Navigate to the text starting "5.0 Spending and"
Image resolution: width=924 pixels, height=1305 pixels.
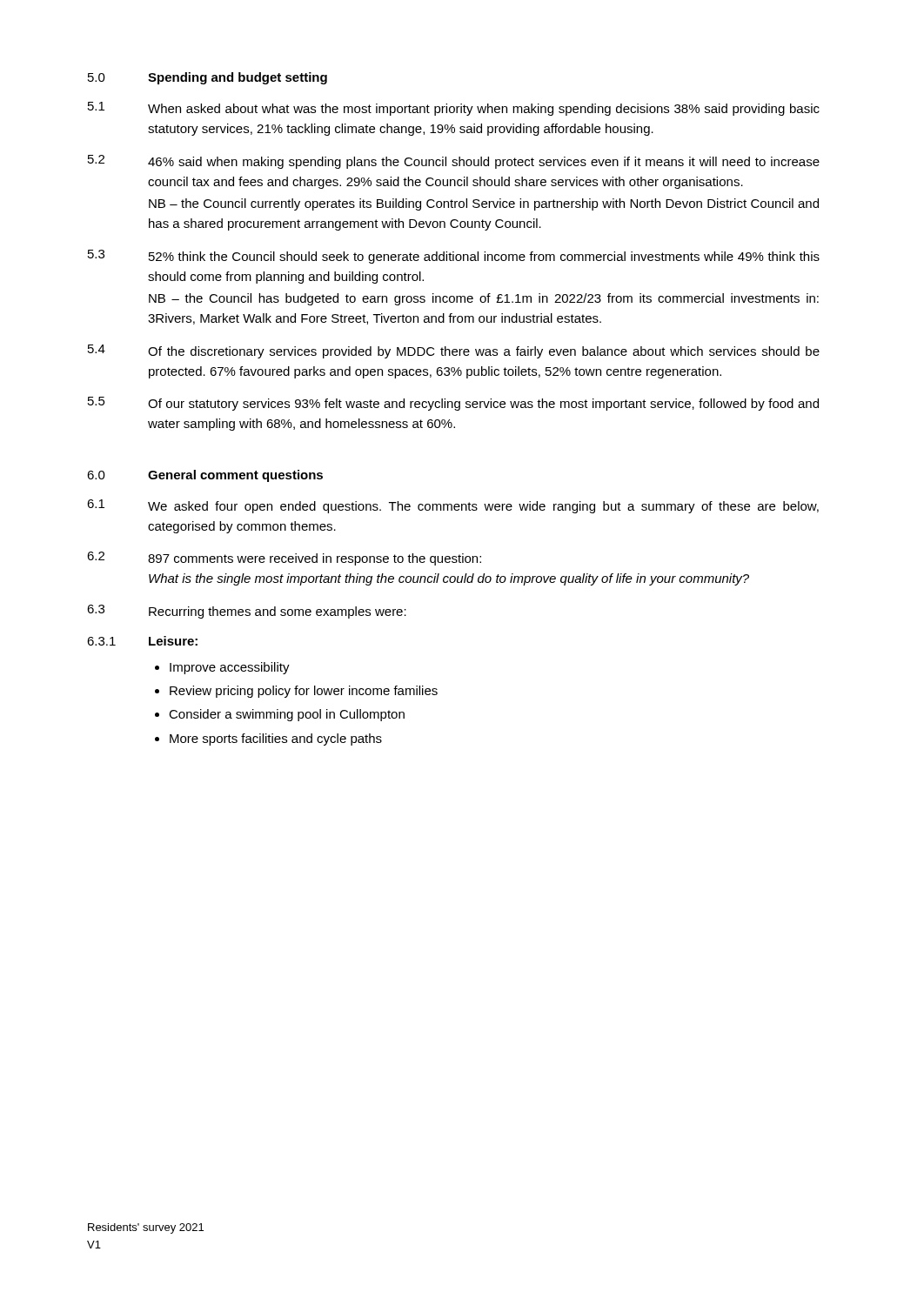(208, 78)
